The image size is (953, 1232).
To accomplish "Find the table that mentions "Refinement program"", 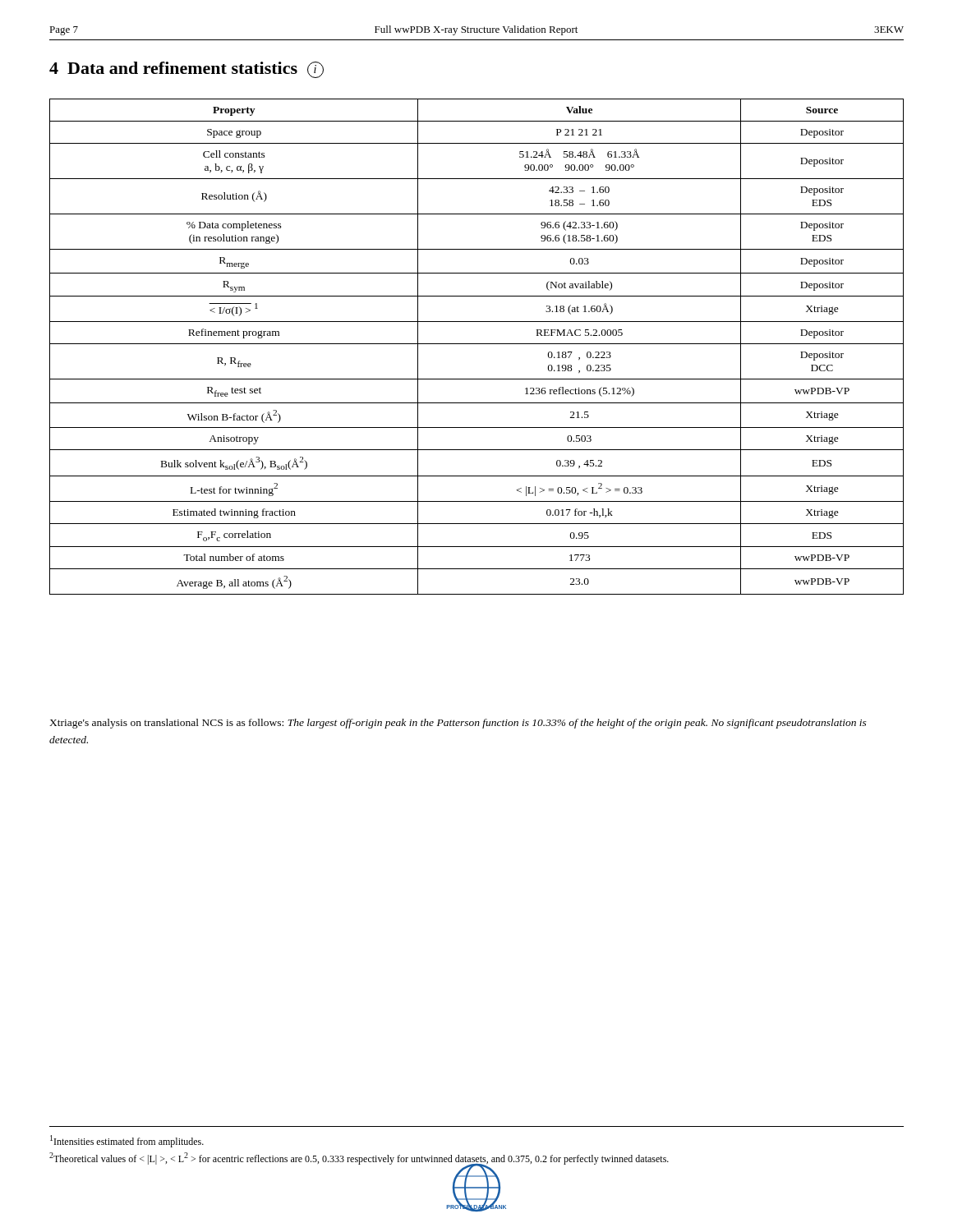I will click(x=476, y=347).
